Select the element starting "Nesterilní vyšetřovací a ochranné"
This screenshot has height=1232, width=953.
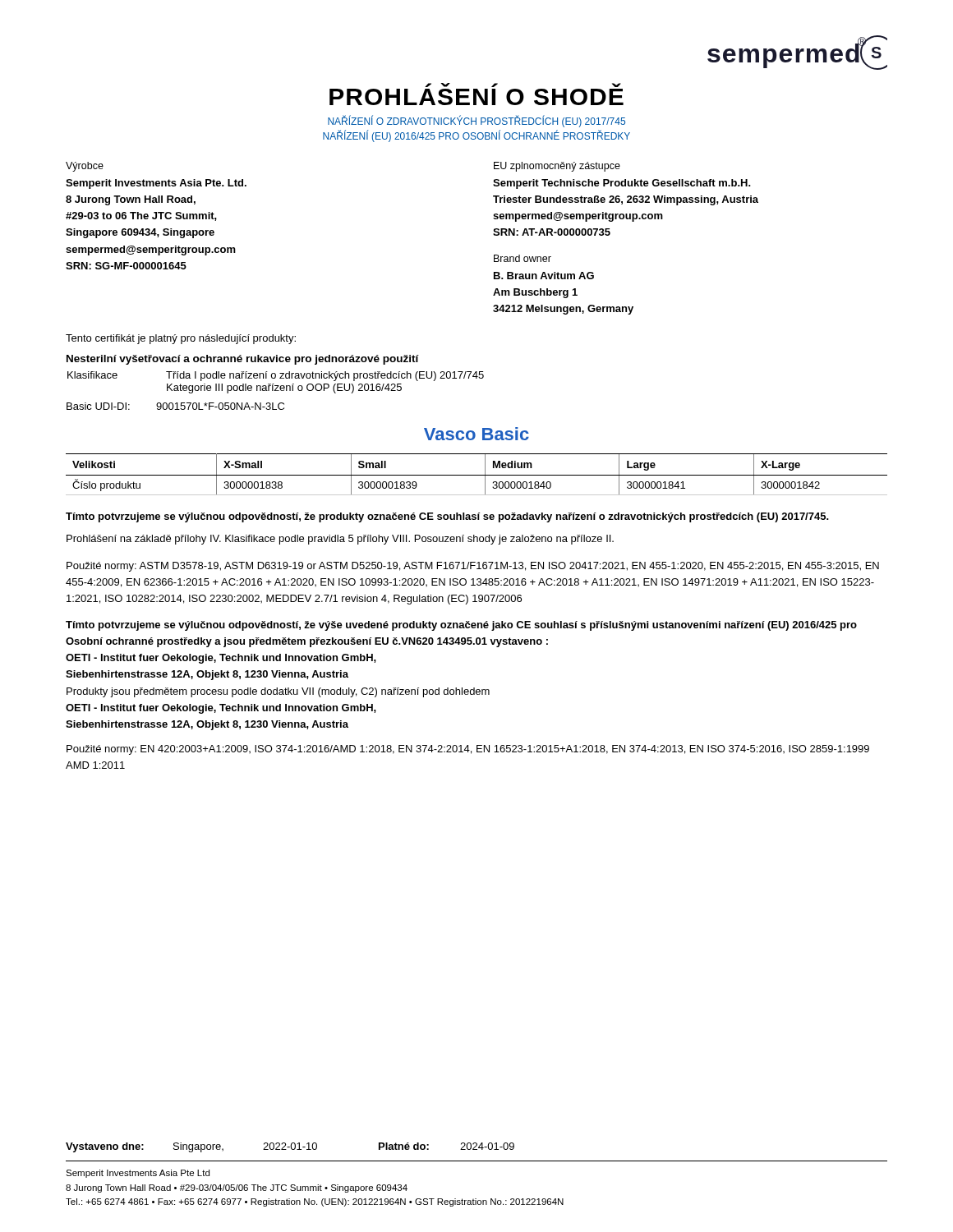point(242,359)
